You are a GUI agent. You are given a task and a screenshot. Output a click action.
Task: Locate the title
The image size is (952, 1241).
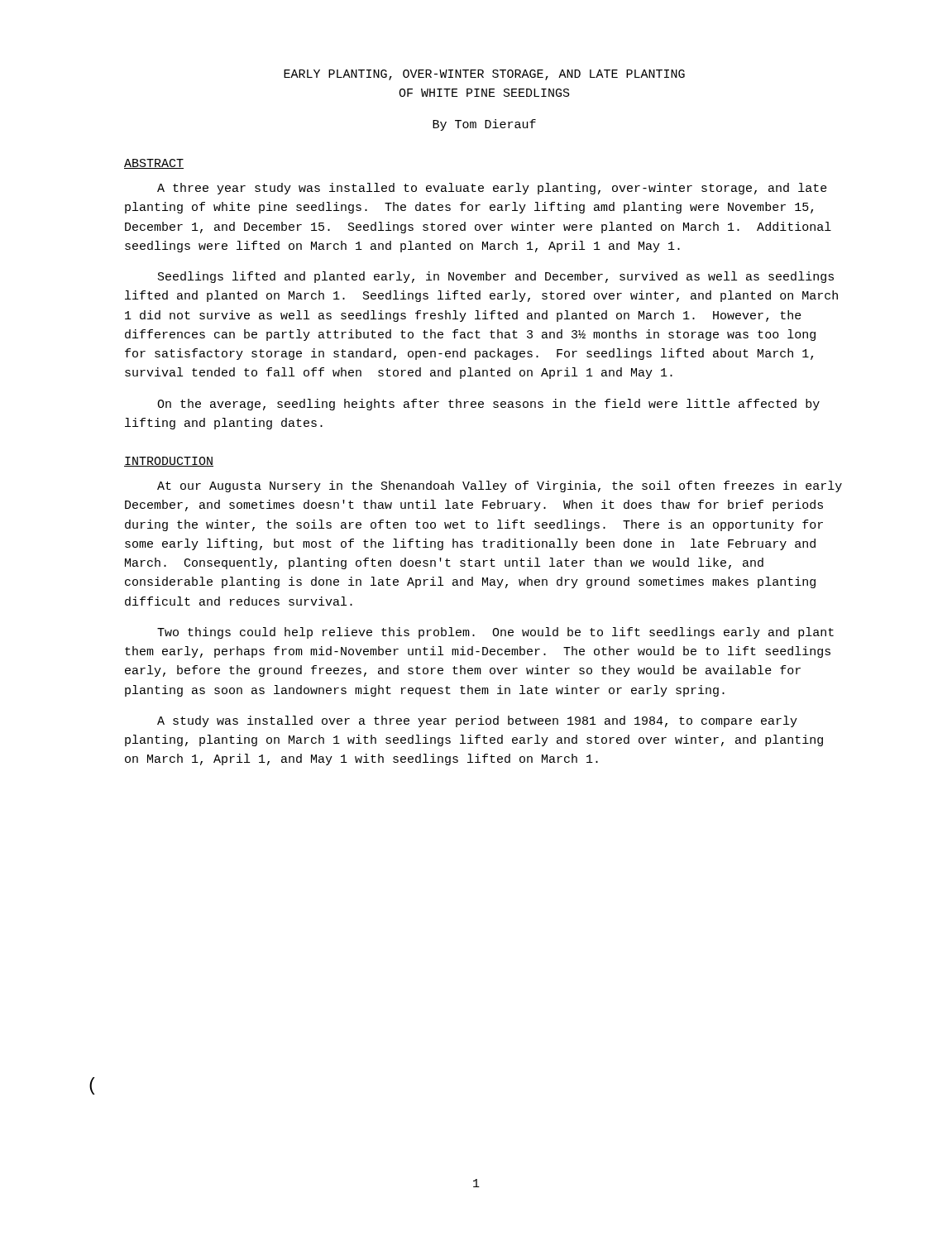pos(484,85)
